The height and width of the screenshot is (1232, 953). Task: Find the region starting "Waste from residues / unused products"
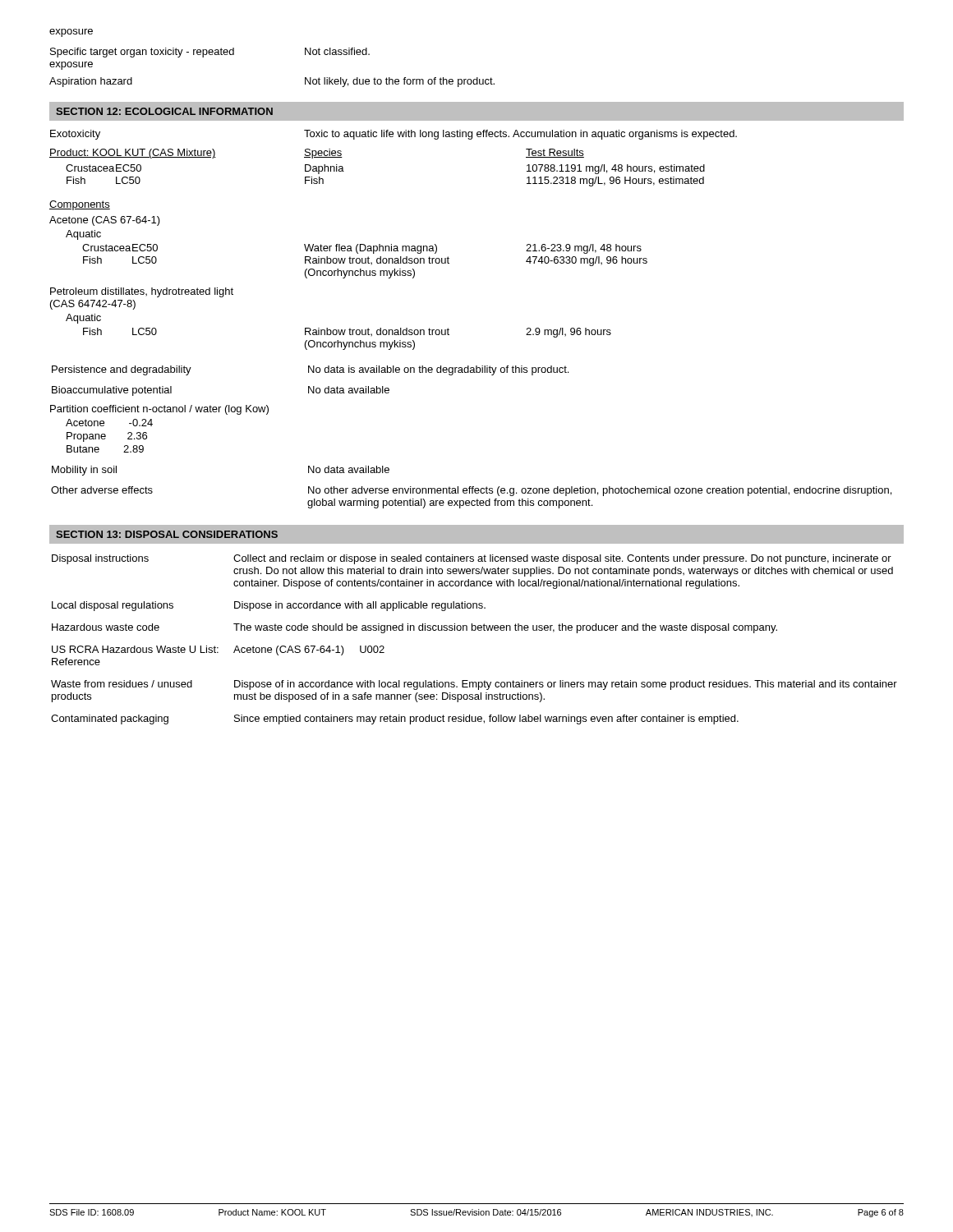click(x=476, y=690)
